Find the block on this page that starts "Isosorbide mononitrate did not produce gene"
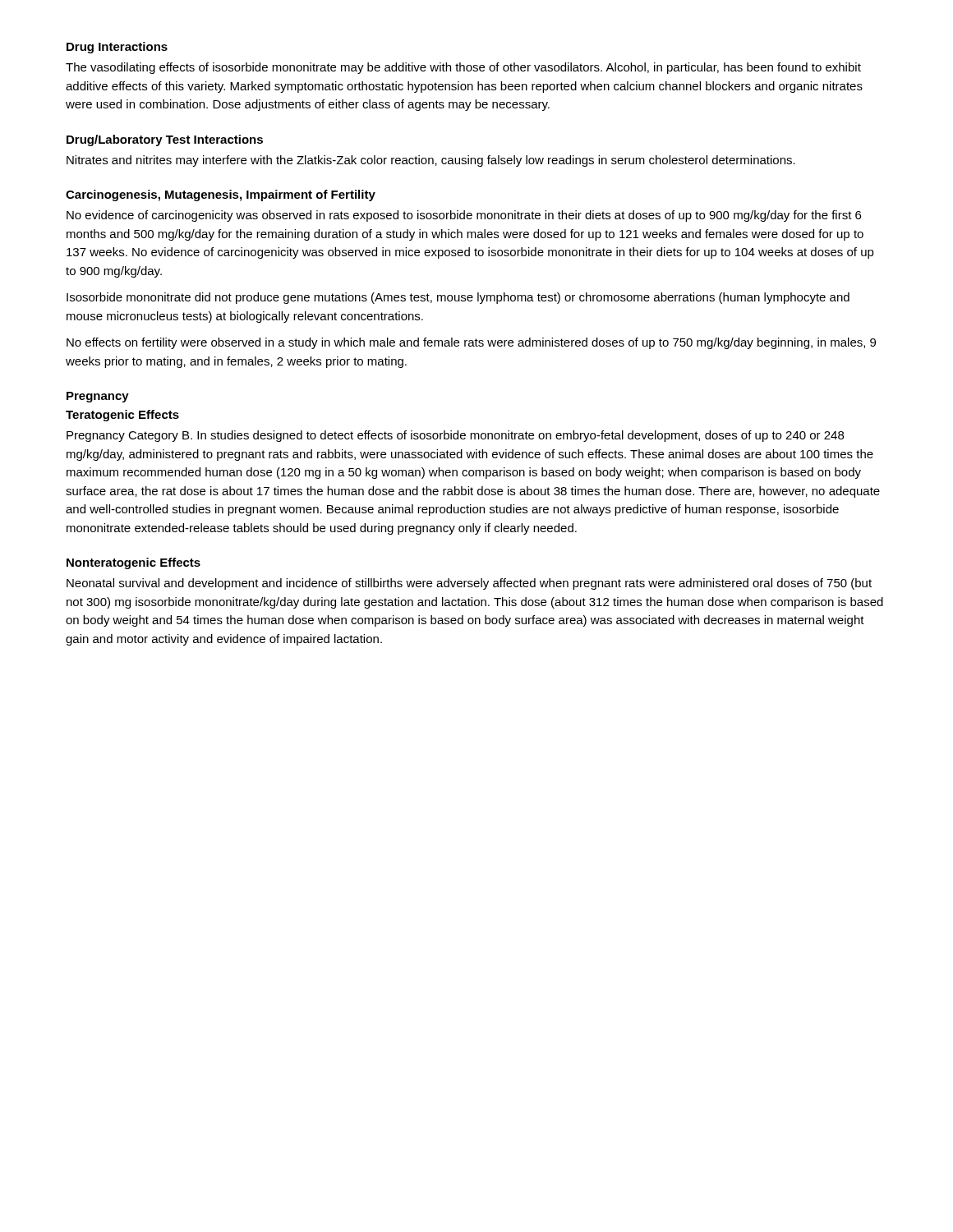The image size is (953, 1232). point(458,306)
